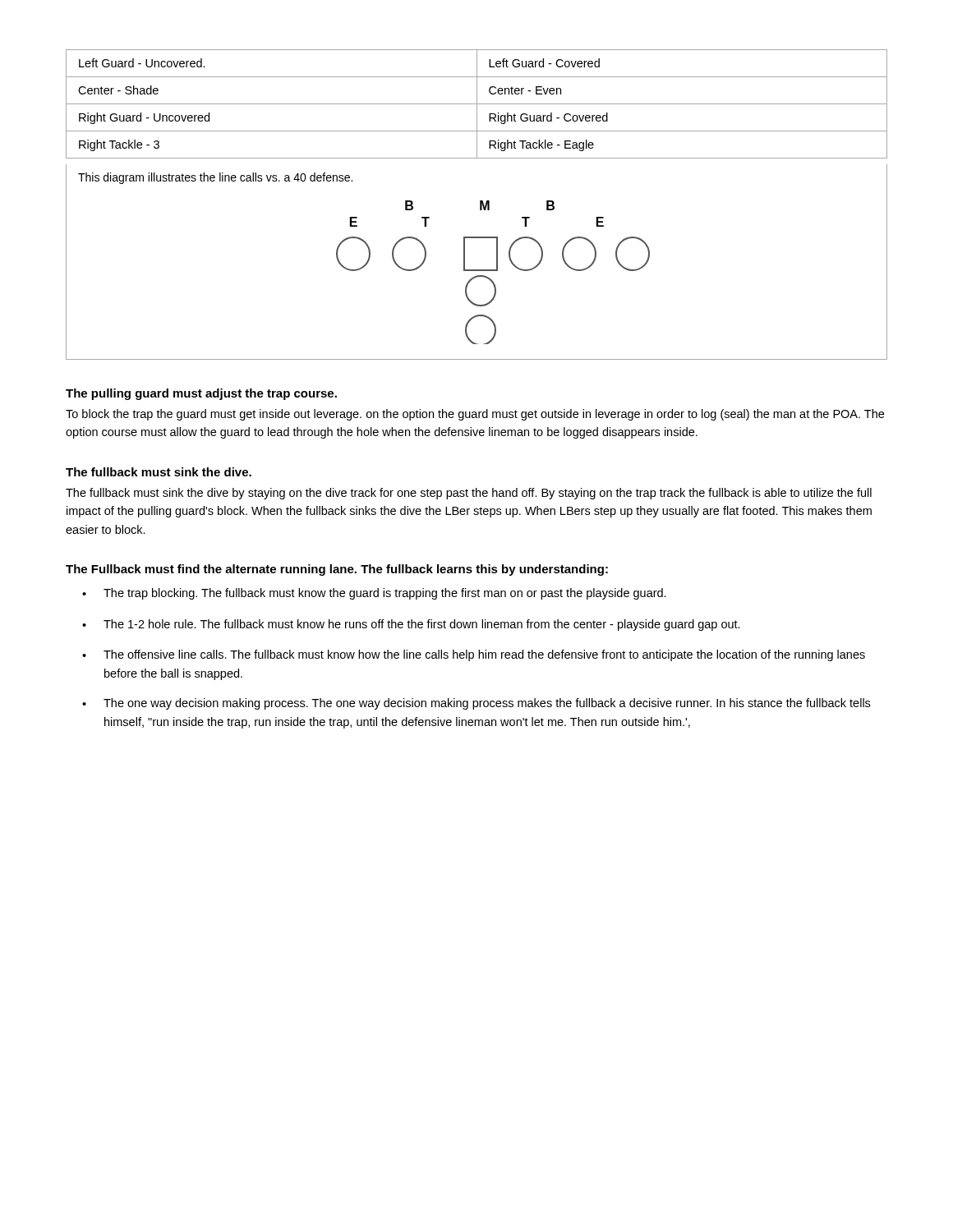Locate the schematic

476,268
